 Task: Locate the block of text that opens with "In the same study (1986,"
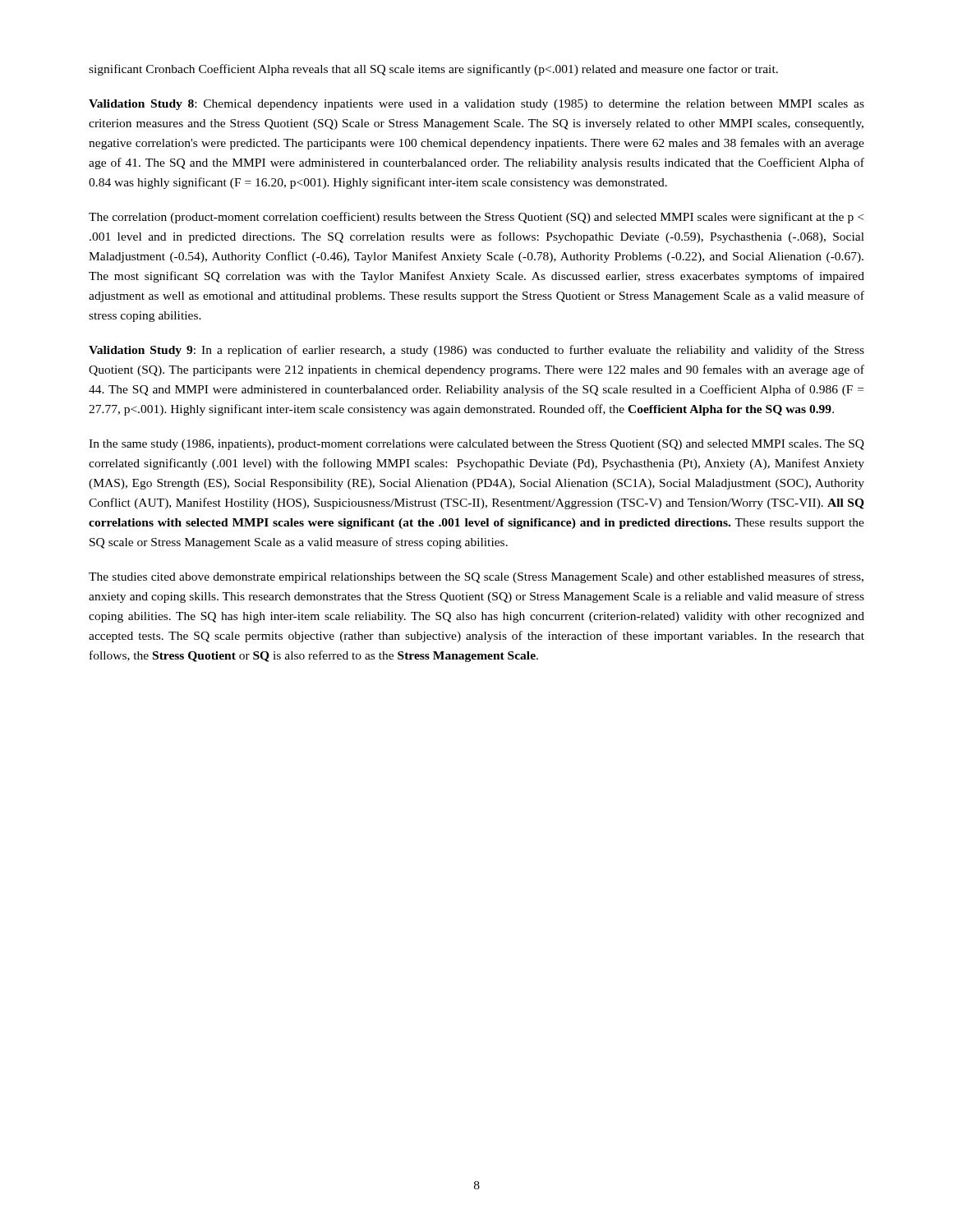click(x=476, y=493)
